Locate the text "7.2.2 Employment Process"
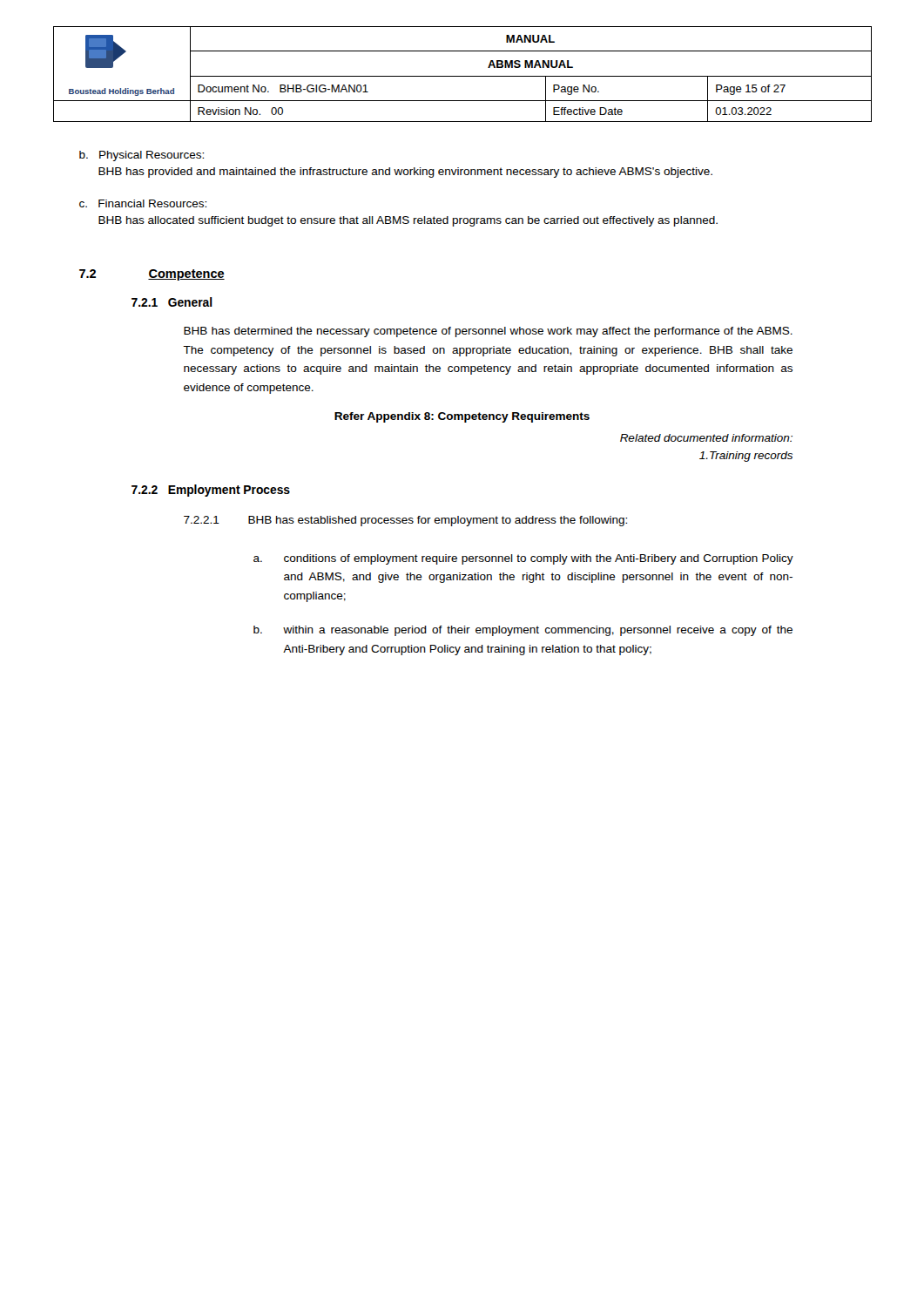The image size is (924, 1307). click(211, 490)
